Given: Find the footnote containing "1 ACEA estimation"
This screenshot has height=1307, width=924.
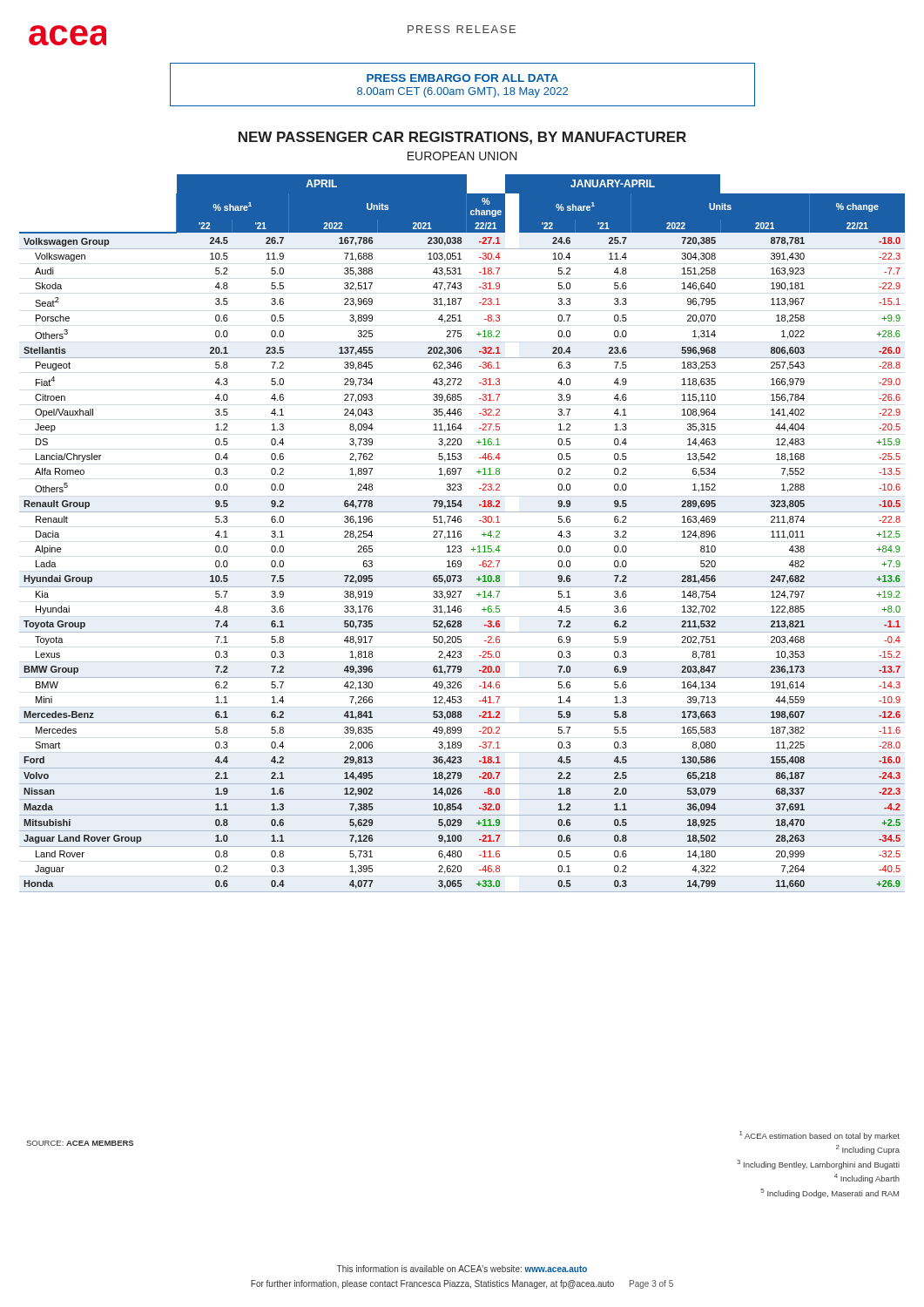Looking at the screenshot, I should 818,1164.
